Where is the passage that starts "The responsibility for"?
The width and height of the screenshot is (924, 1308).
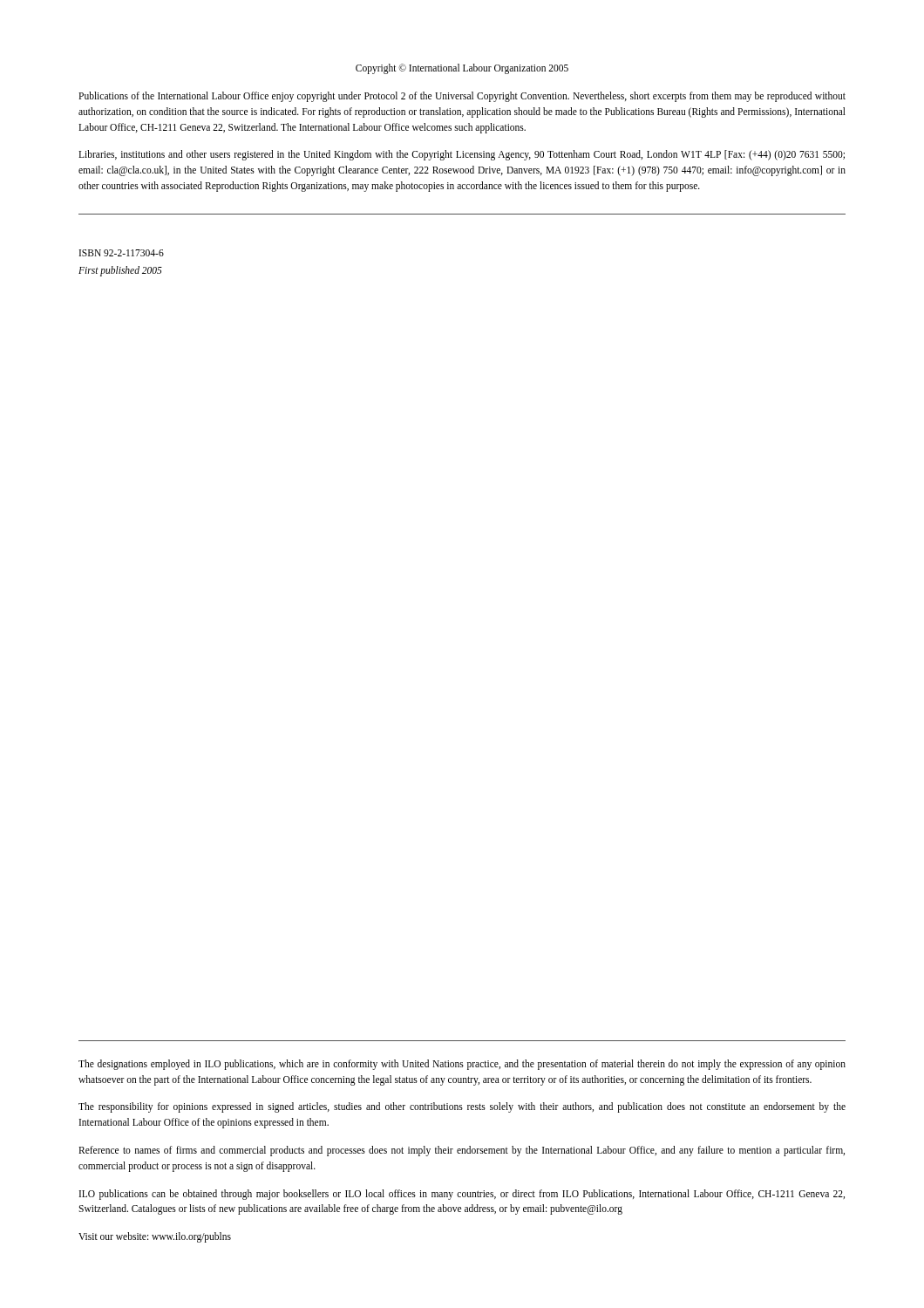462,1115
